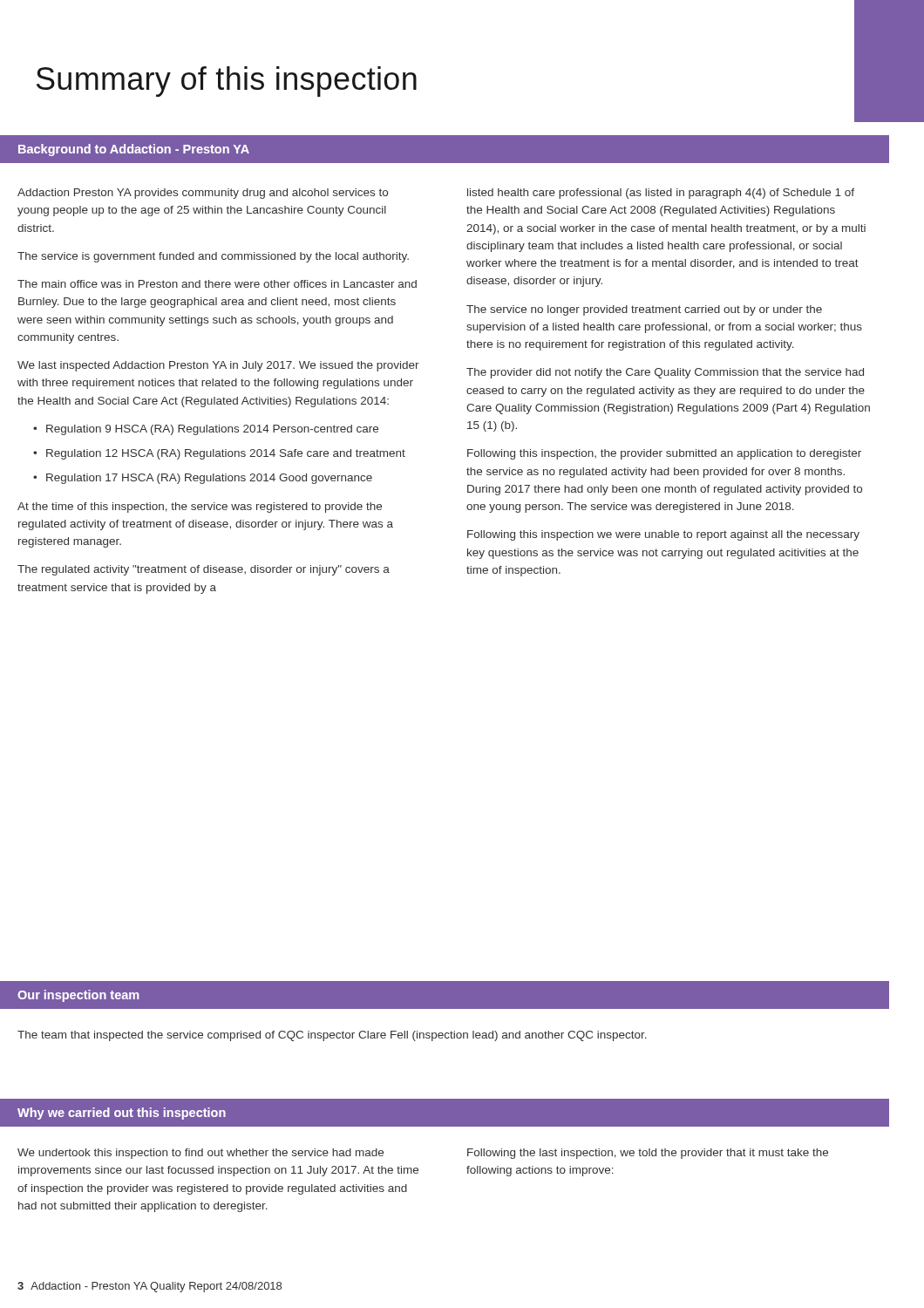Where does it say "Our inspection team"?

445,995
